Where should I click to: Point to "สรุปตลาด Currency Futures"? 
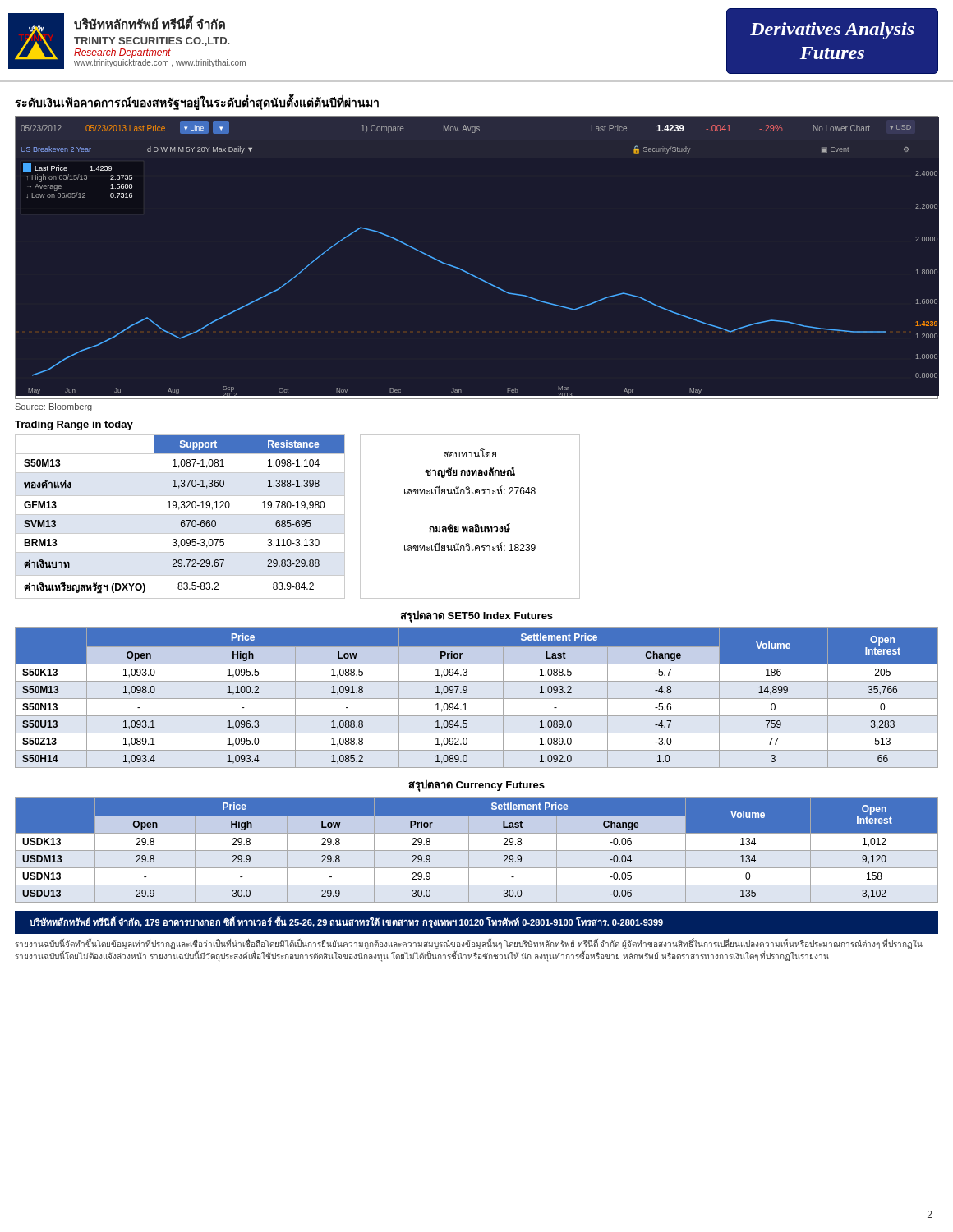point(476,784)
